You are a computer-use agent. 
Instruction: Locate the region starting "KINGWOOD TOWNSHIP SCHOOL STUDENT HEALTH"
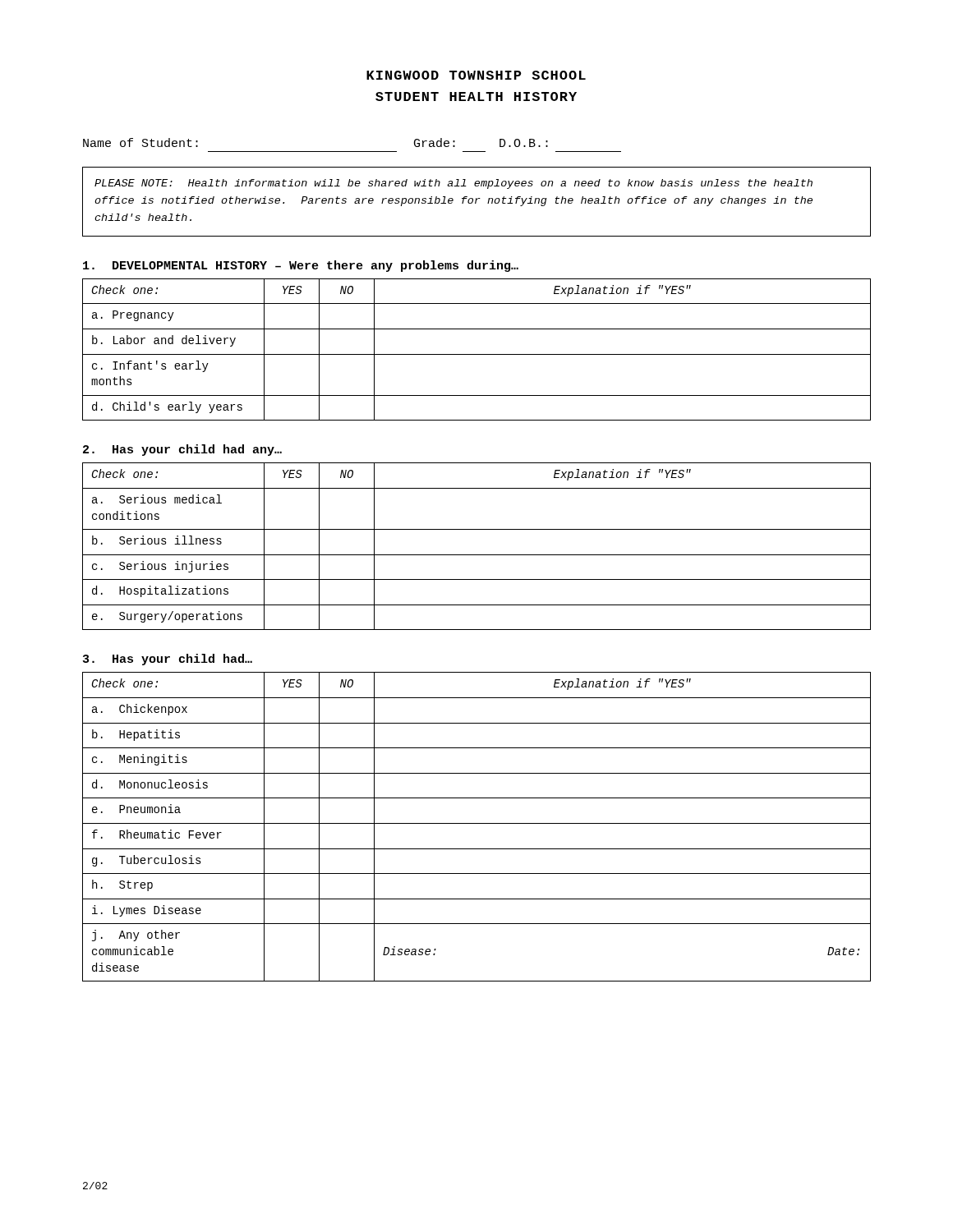click(x=476, y=87)
